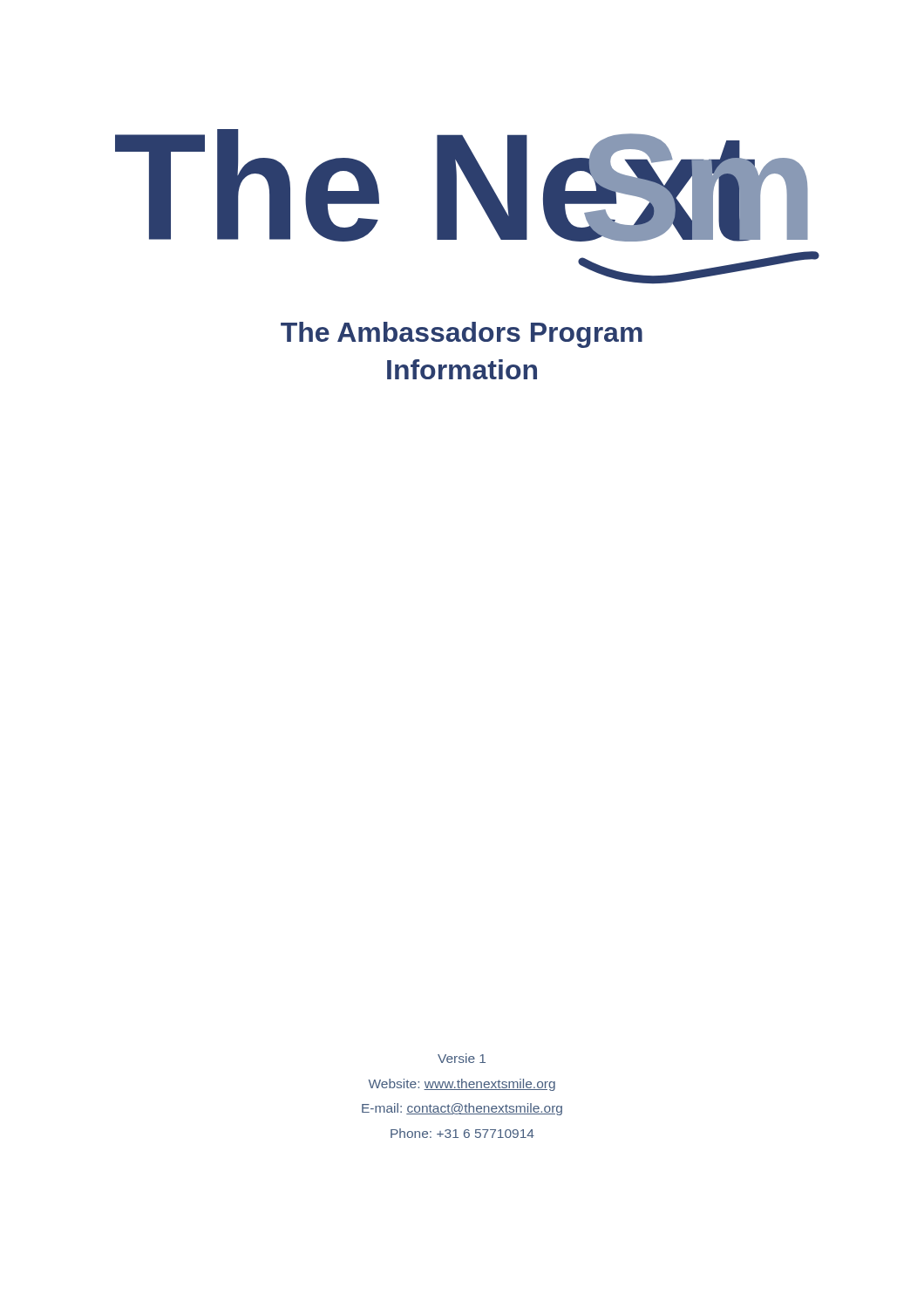Click on the title that says "The Ambassadors Program Information"

click(462, 352)
